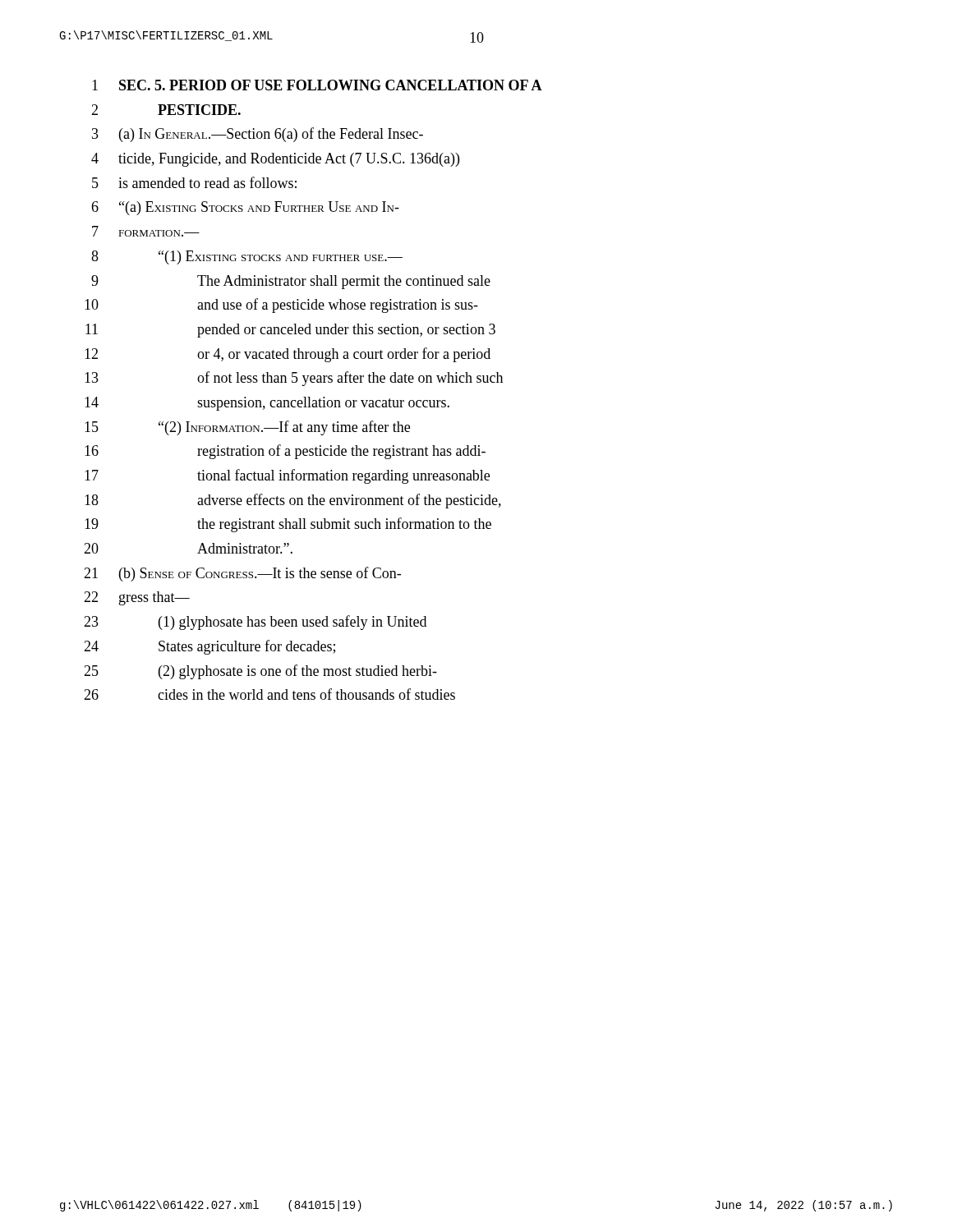
Task: Locate the text block starting "10 and use"
Action: pos(476,306)
